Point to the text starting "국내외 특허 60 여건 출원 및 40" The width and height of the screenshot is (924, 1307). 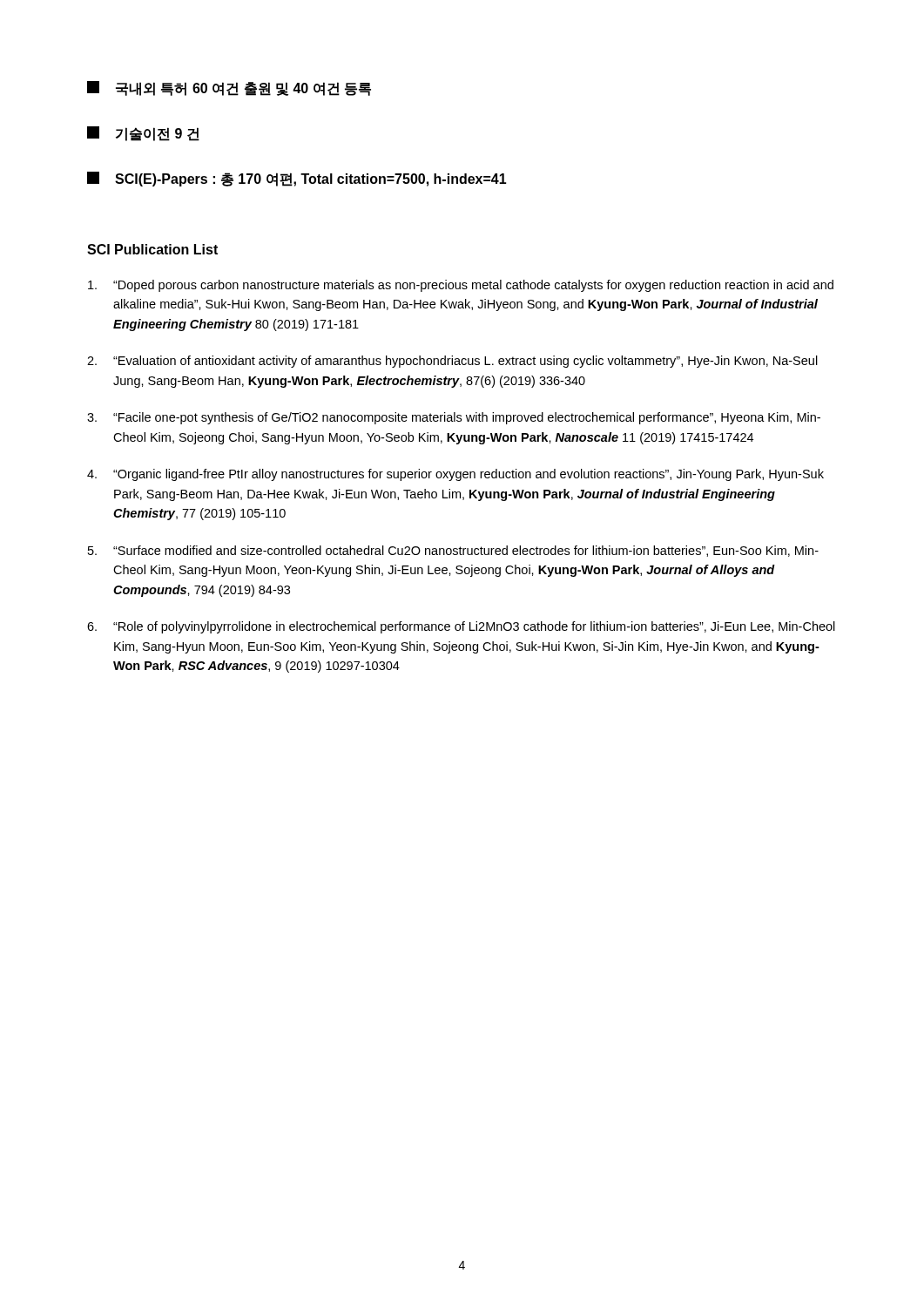click(230, 89)
